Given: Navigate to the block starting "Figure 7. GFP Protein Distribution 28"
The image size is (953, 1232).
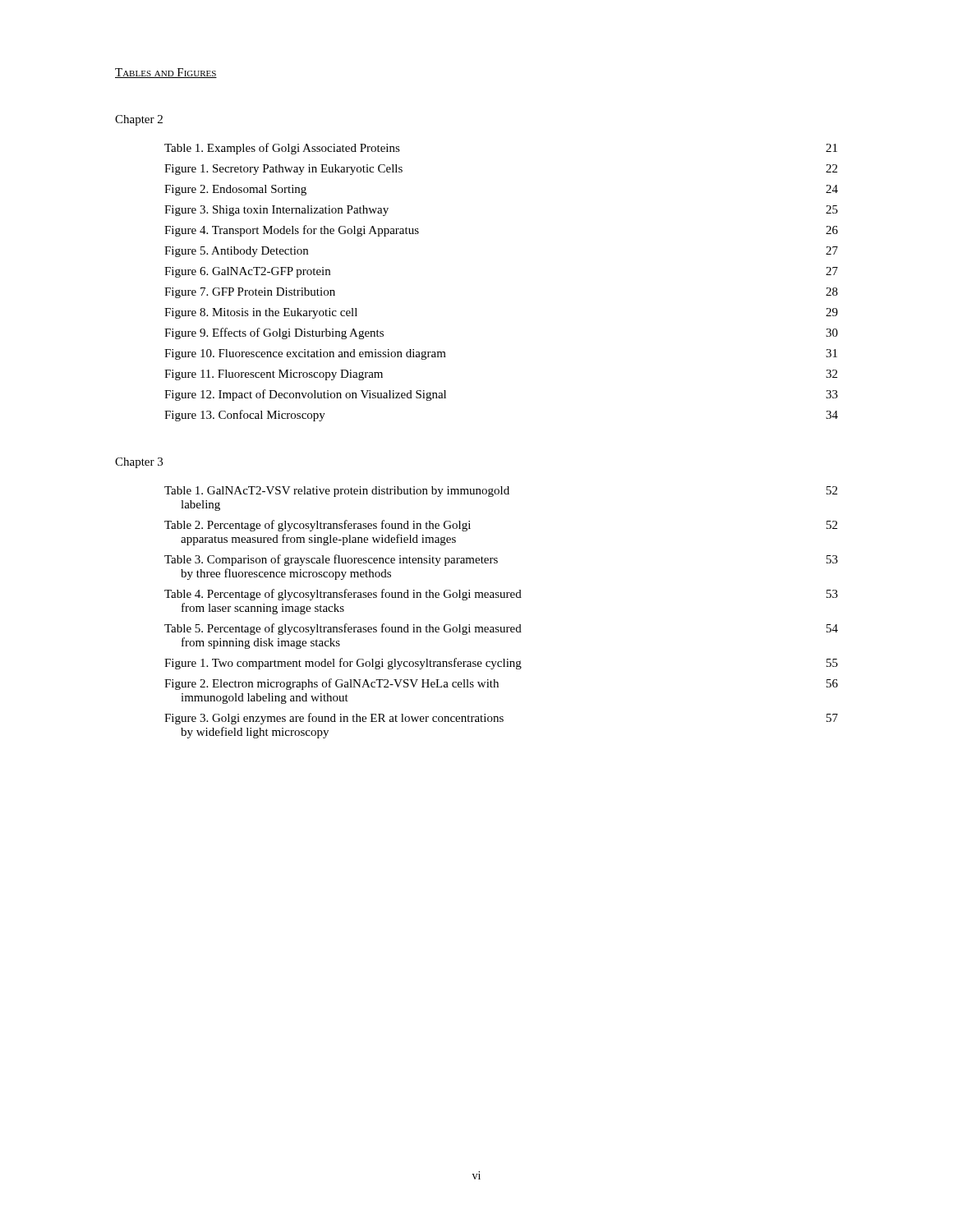Looking at the screenshot, I should click(245, 293).
